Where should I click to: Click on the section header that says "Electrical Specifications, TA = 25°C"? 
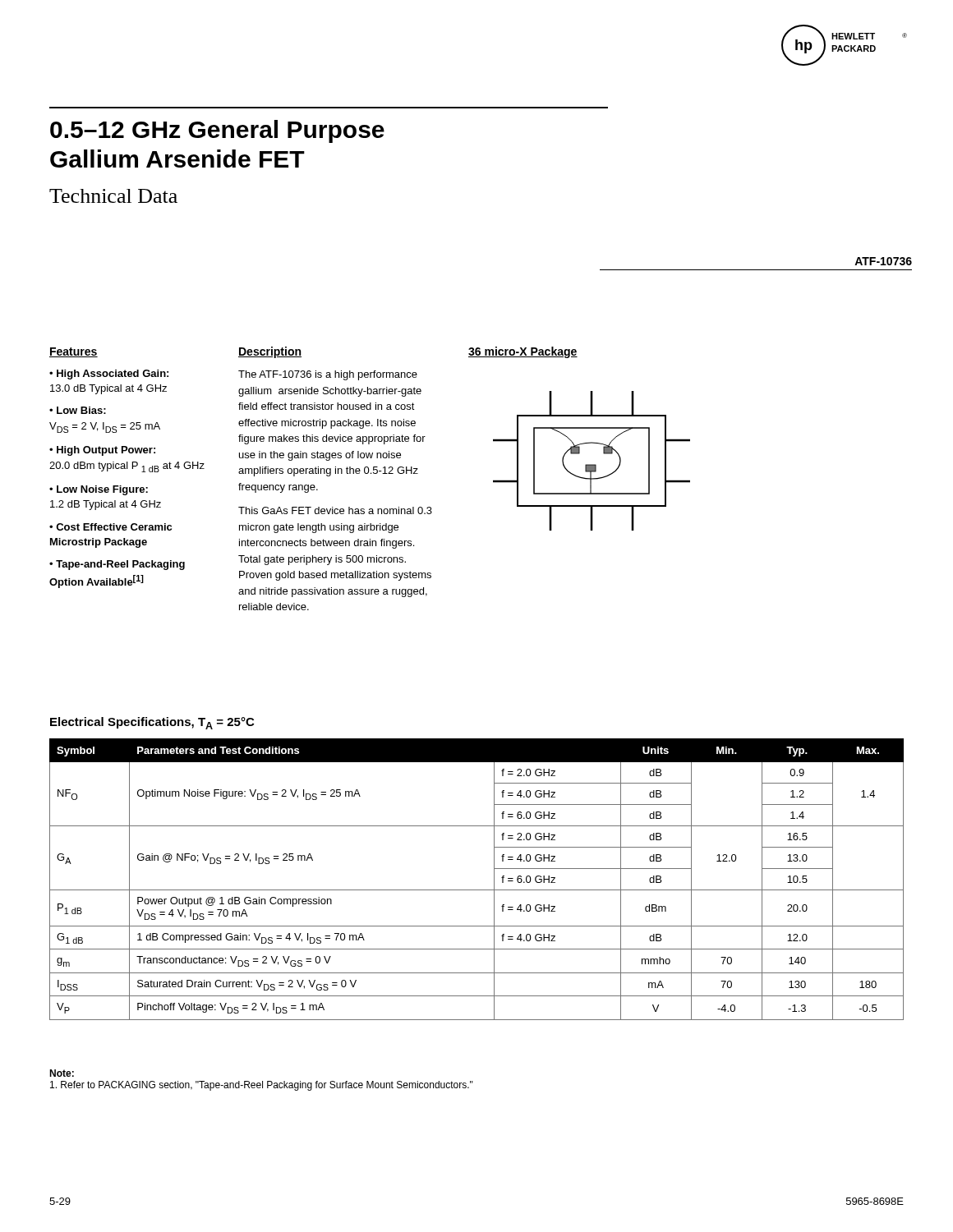(x=152, y=723)
